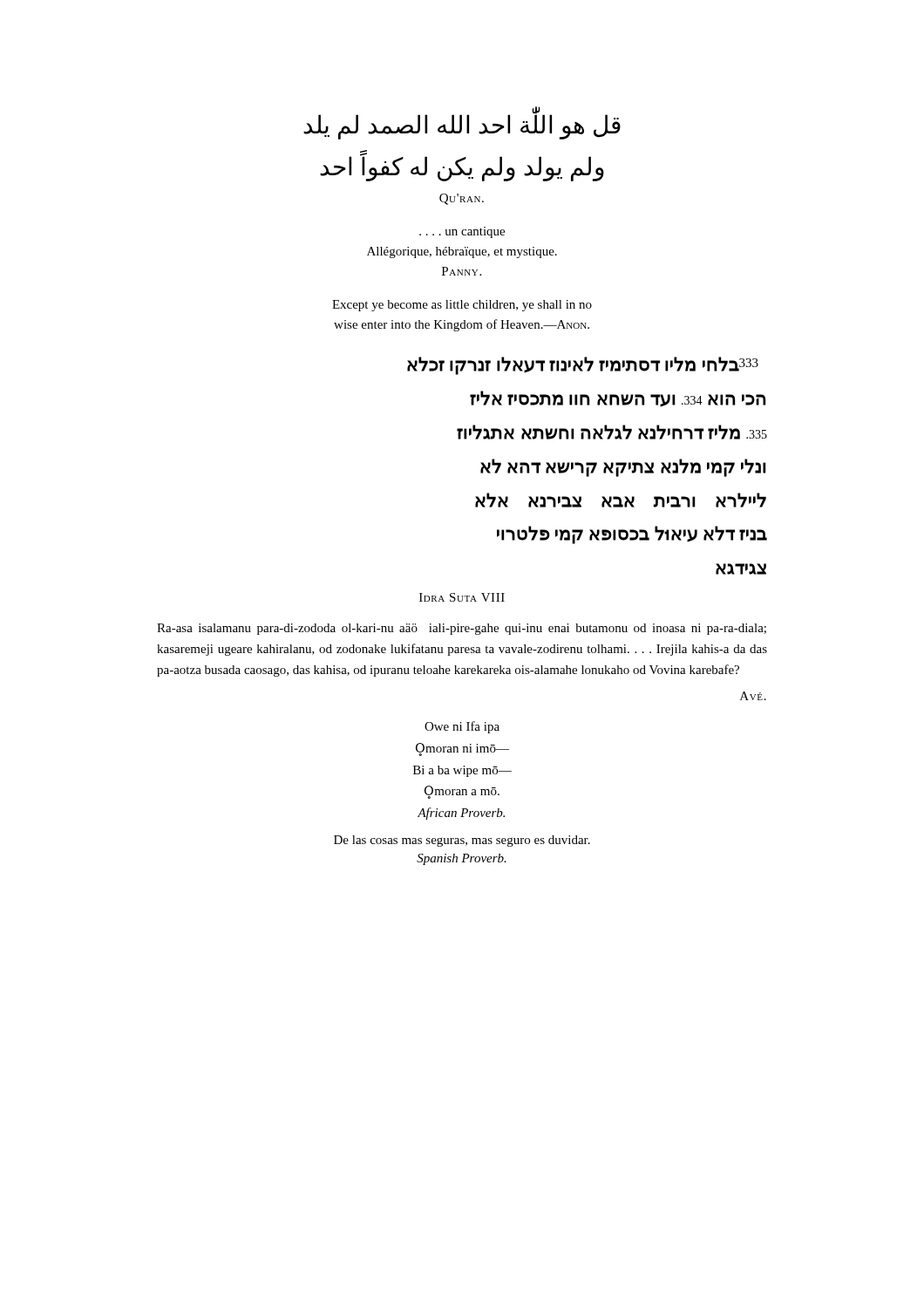Point to the block beginning "Owe ni Ifa ipa O̥moran"
This screenshot has height=1308, width=924.
pos(462,759)
